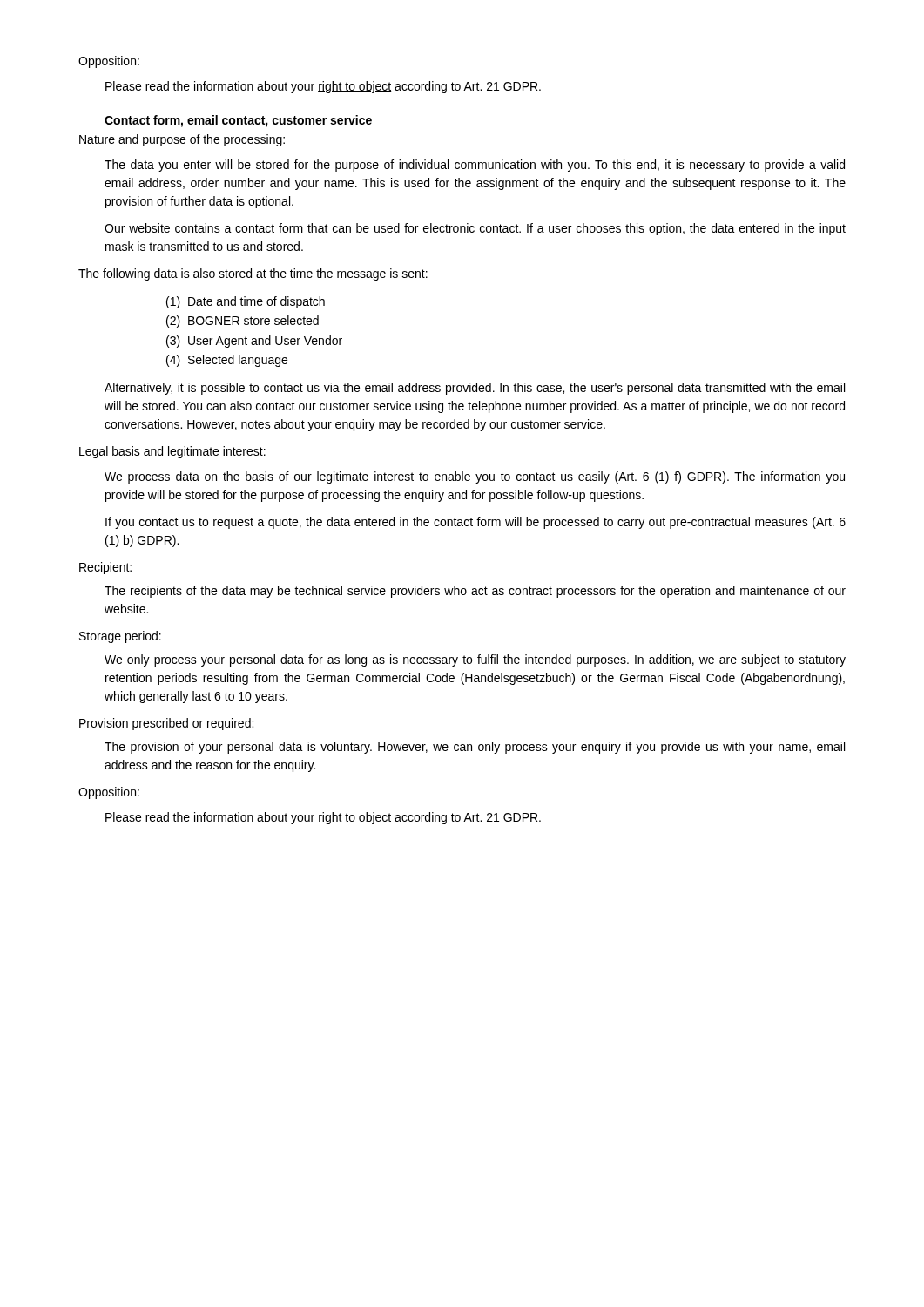
Task: Where is the passage that starts "The following data is also"?
Action: (253, 274)
